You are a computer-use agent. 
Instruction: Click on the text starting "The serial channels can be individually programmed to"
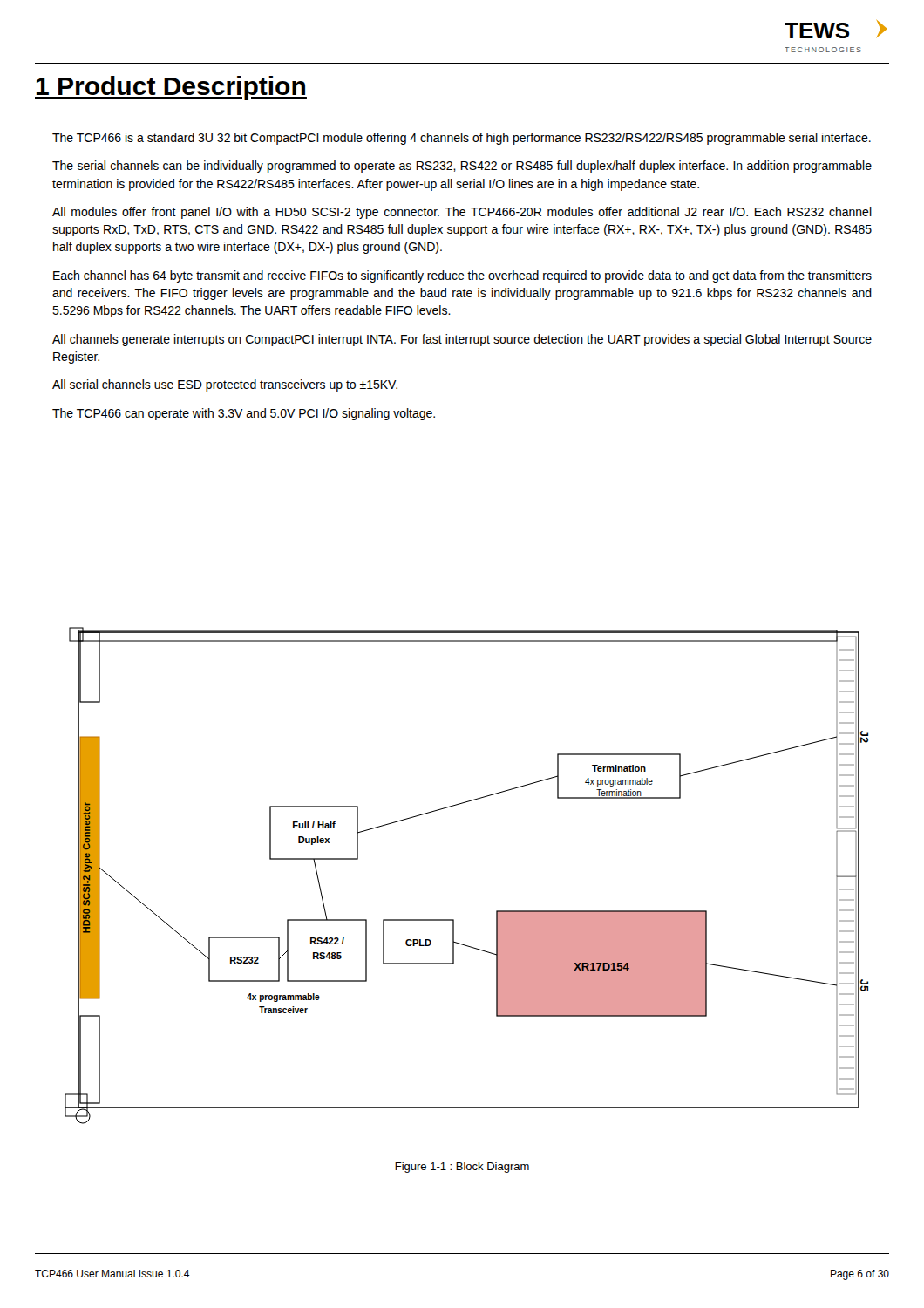(462, 175)
